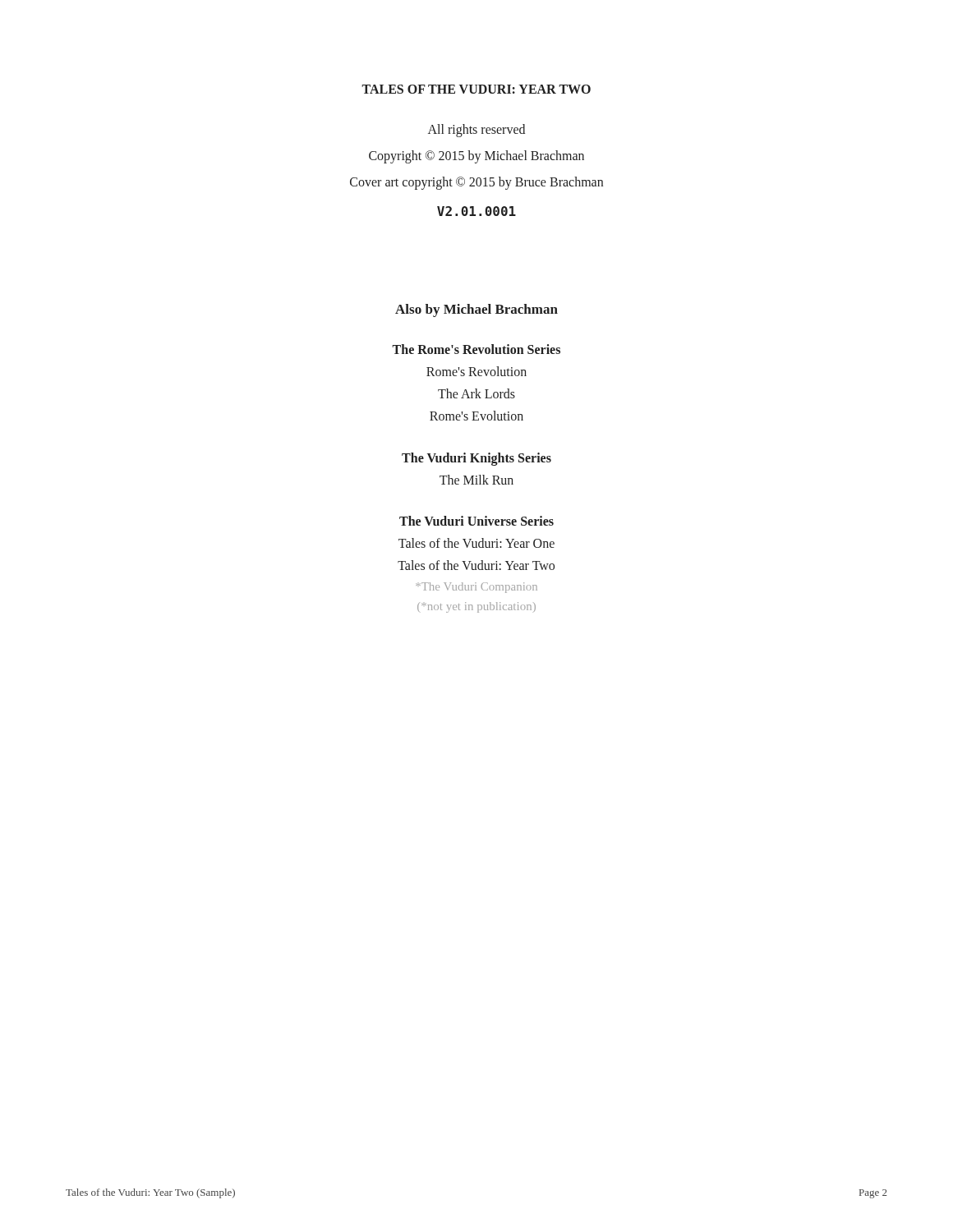Viewport: 953px width, 1232px height.
Task: Point to the block beginning "The Rome's Revolution Series Rome's Revolution The Ark"
Action: (x=476, y=385)
